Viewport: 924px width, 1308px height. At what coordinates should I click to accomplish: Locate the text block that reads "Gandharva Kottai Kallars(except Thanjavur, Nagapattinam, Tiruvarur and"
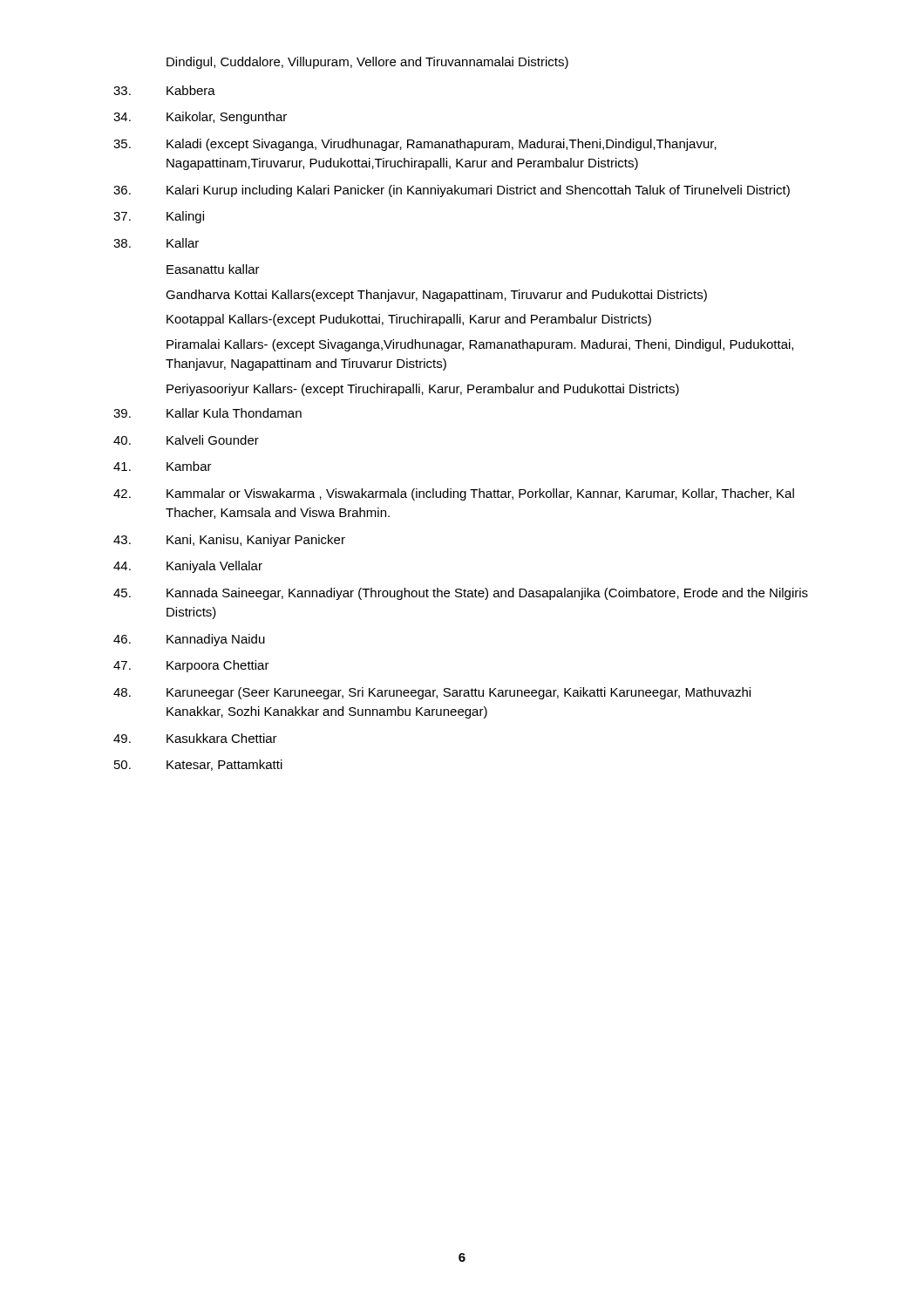coord(437,294)
